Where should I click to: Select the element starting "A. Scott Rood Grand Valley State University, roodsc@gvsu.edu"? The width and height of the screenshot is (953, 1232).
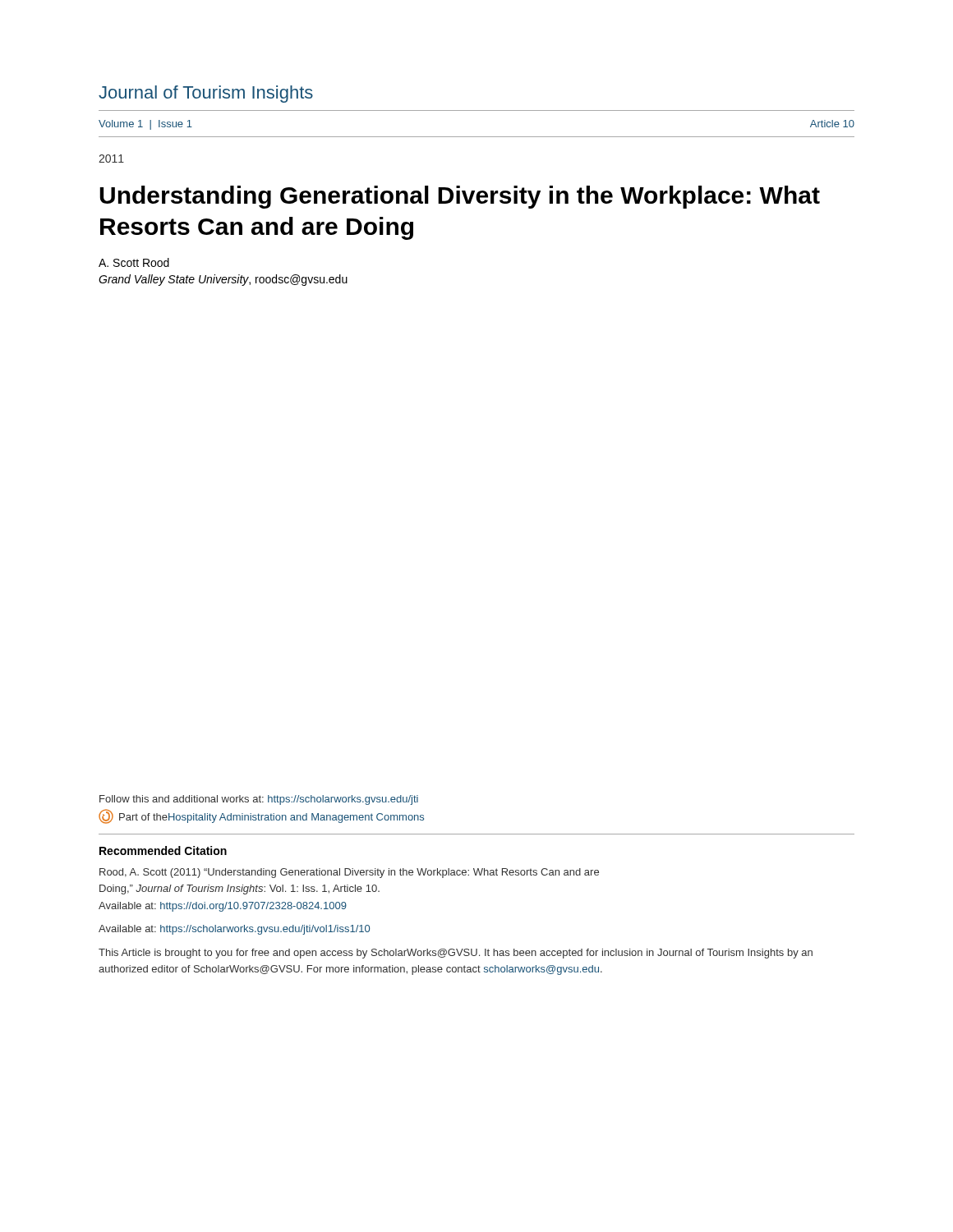point(134,262)
